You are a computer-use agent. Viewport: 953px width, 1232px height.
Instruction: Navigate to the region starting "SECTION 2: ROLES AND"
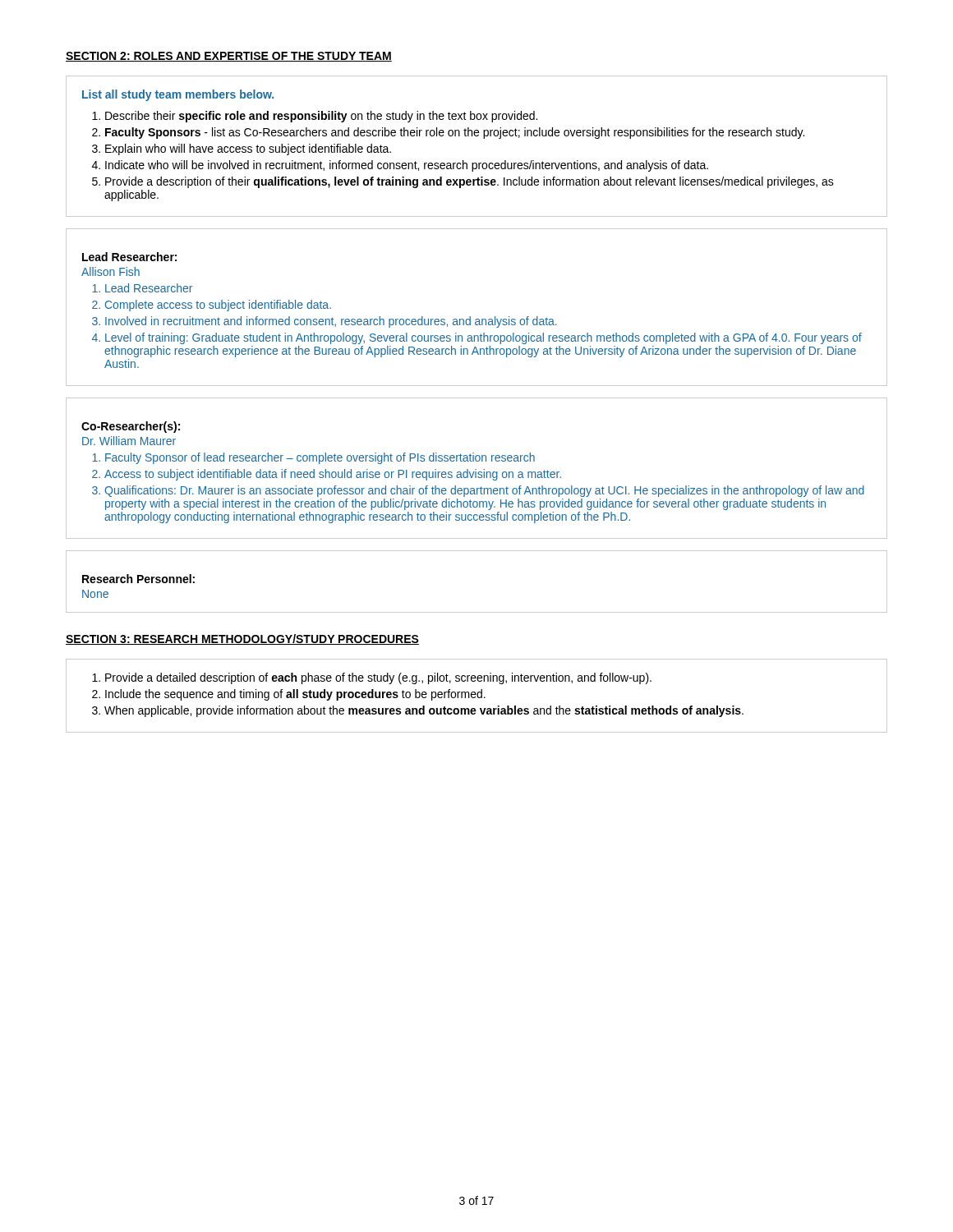pyautogui.click(x=229, y=56)
